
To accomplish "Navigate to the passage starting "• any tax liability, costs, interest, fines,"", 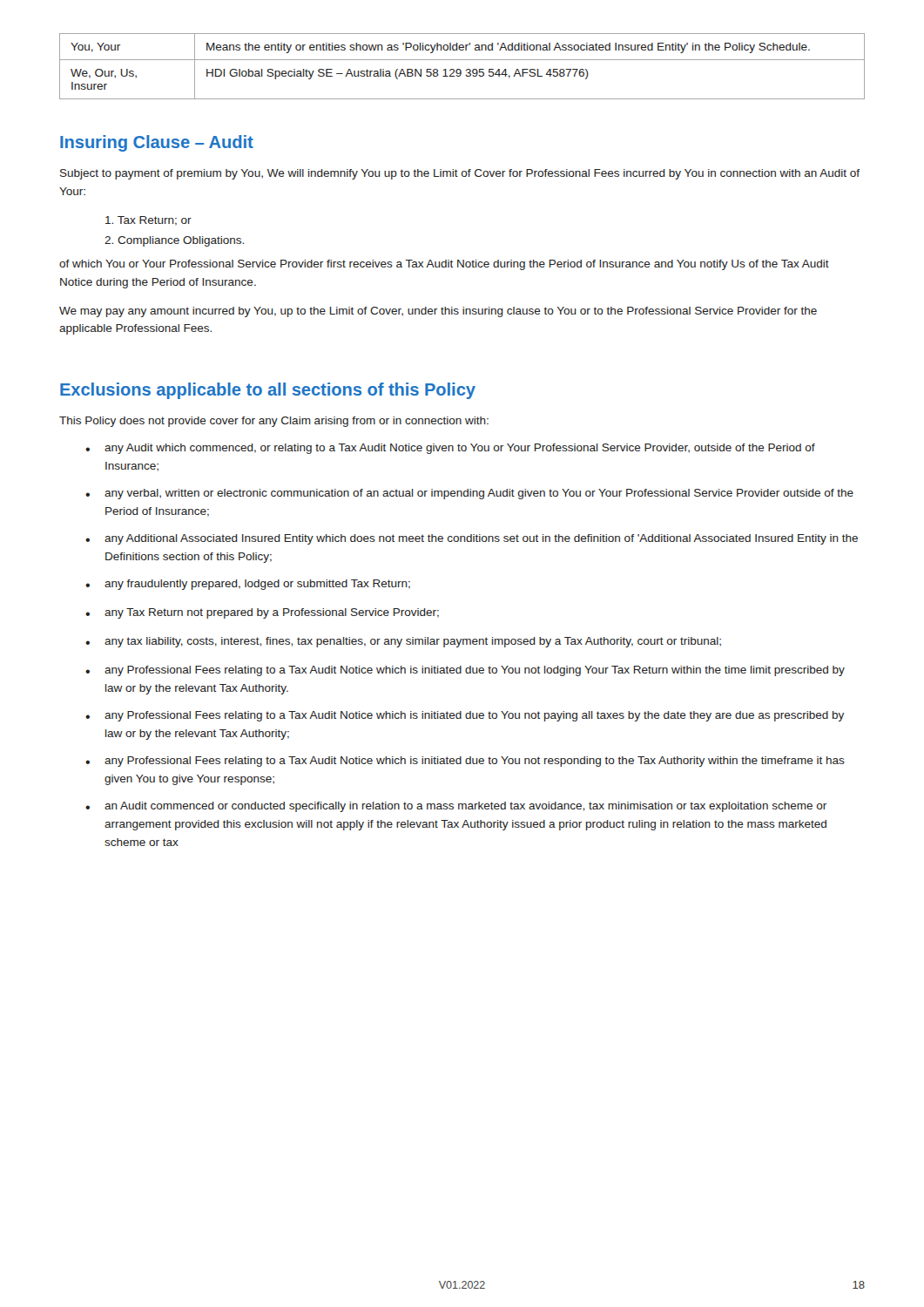I will point(475,643).
